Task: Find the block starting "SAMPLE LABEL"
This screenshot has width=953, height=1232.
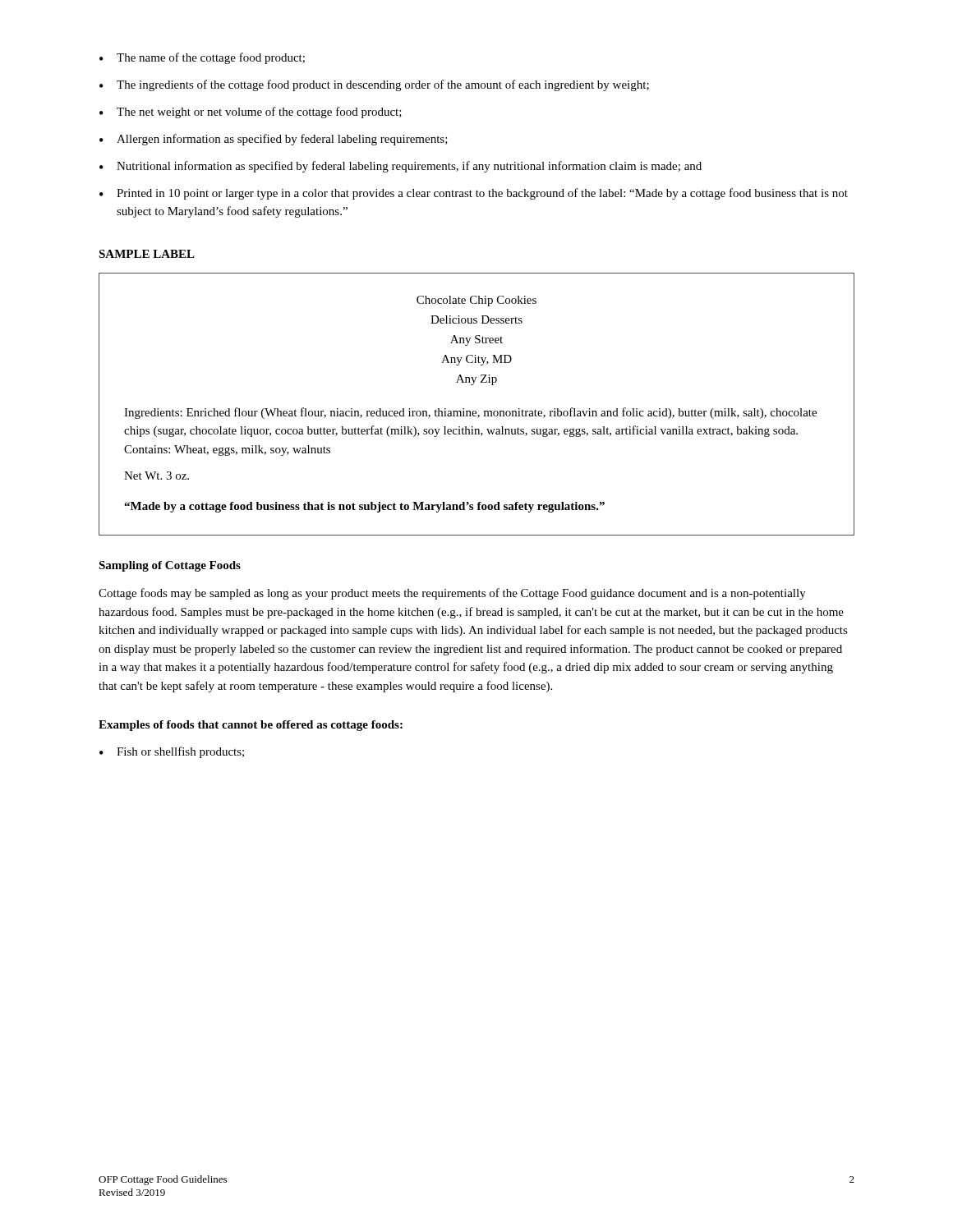Action: [x=147, y=254]
